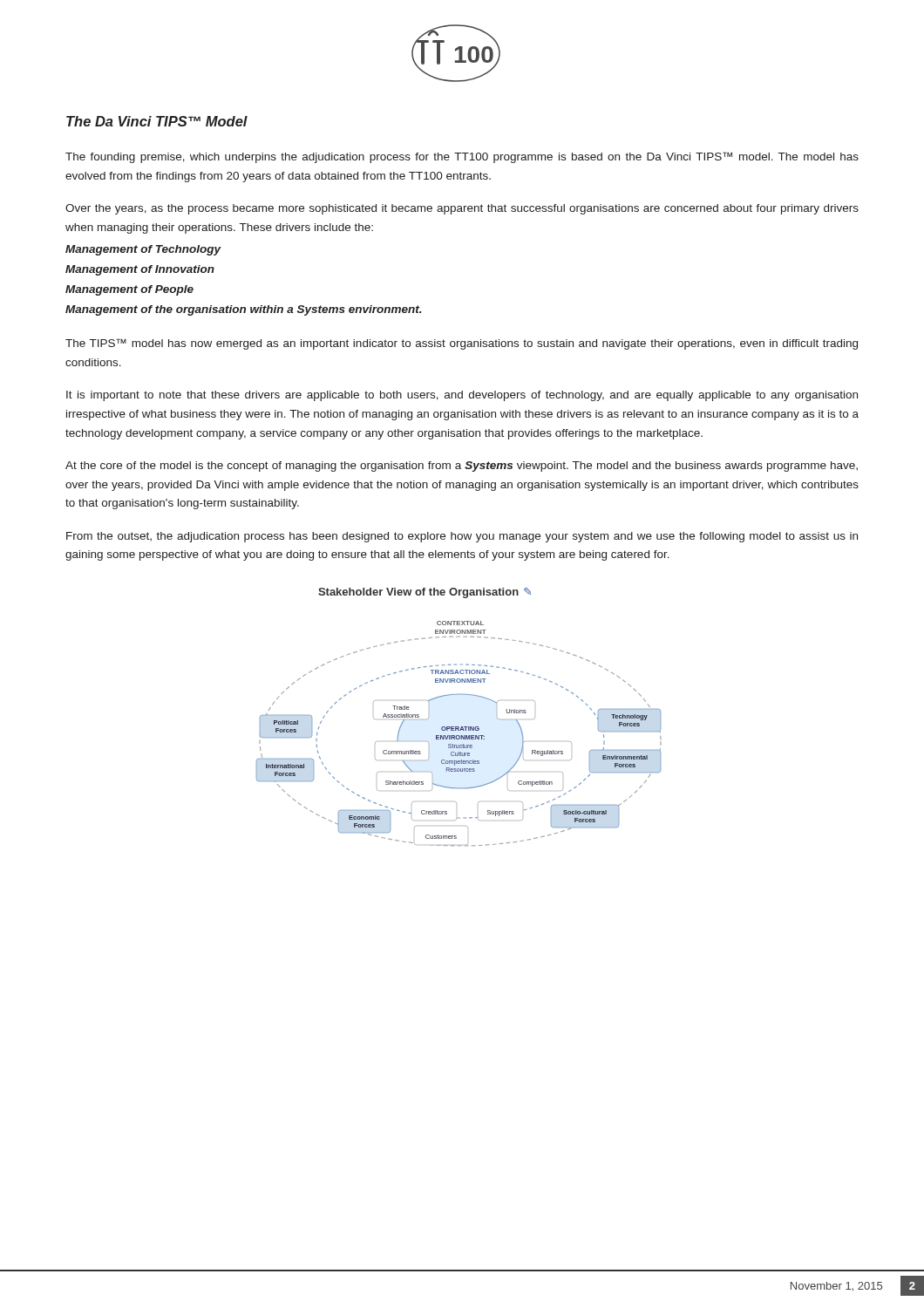Screen dimensions: 1308x924
Task: Where is the passage that starts "It is important"?
Action: 462,414
